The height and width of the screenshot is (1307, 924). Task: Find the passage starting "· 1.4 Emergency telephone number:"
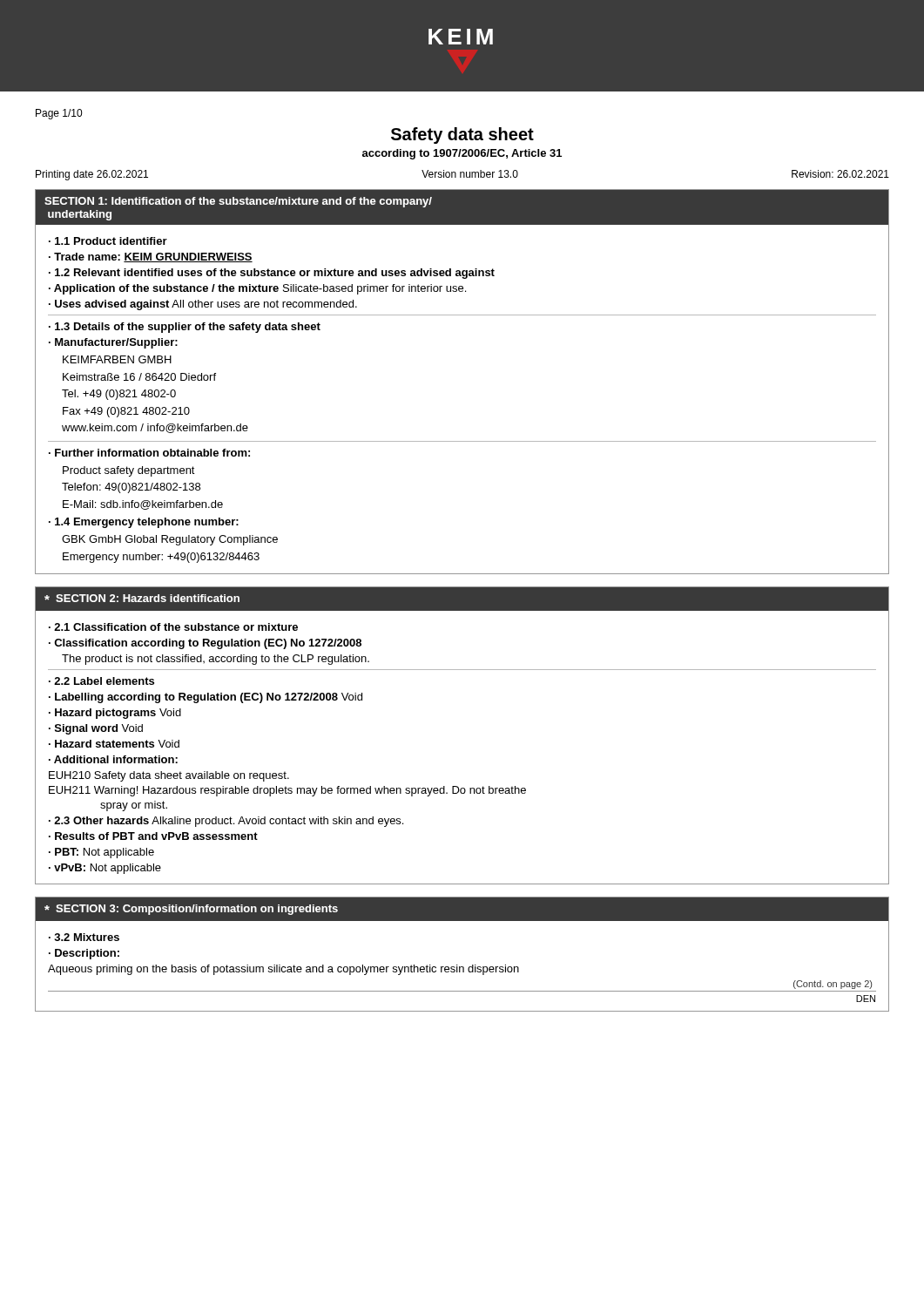pos(143,521)
